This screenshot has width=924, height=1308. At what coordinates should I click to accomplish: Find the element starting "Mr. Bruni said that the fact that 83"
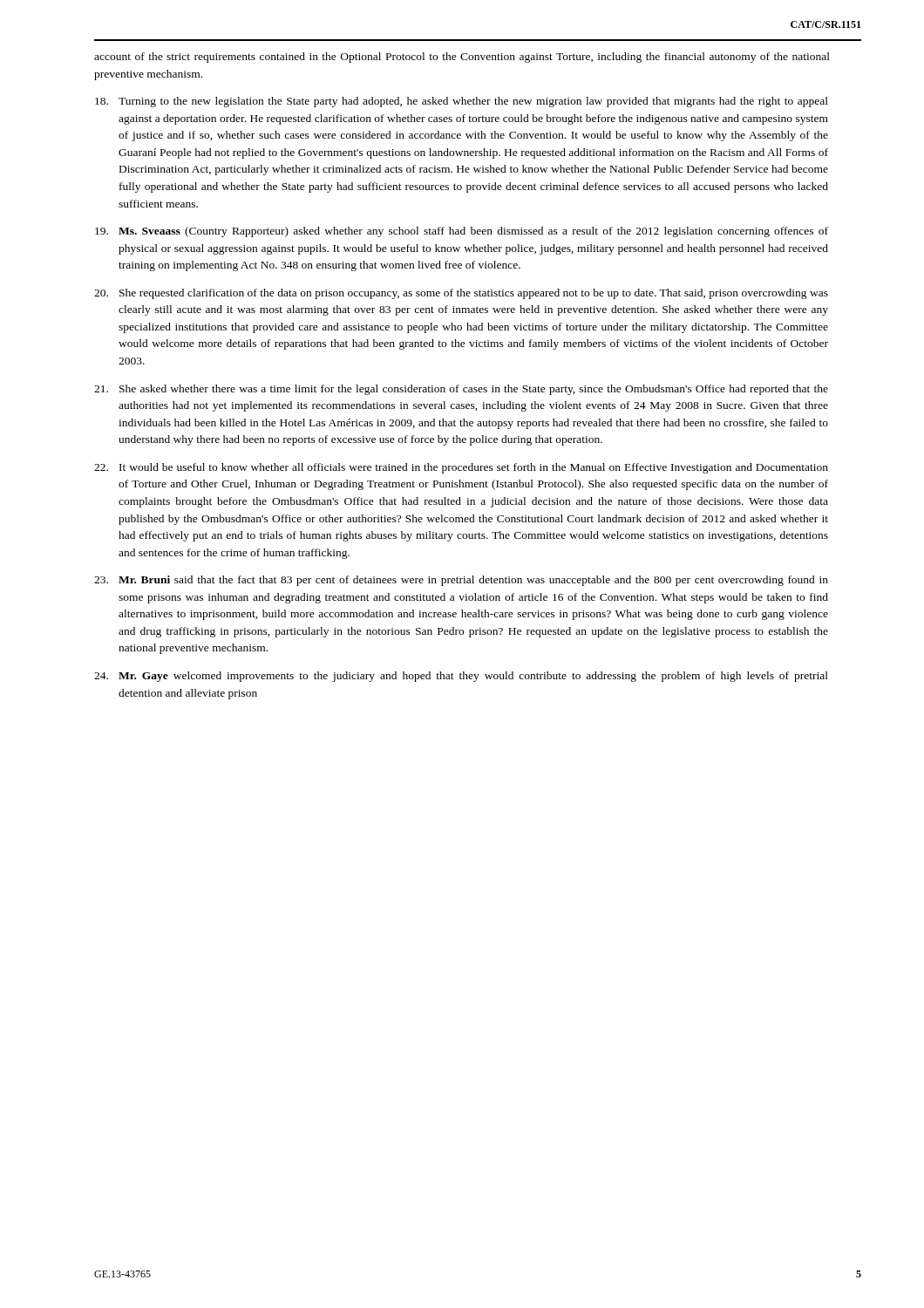click(x=461, y=614)
